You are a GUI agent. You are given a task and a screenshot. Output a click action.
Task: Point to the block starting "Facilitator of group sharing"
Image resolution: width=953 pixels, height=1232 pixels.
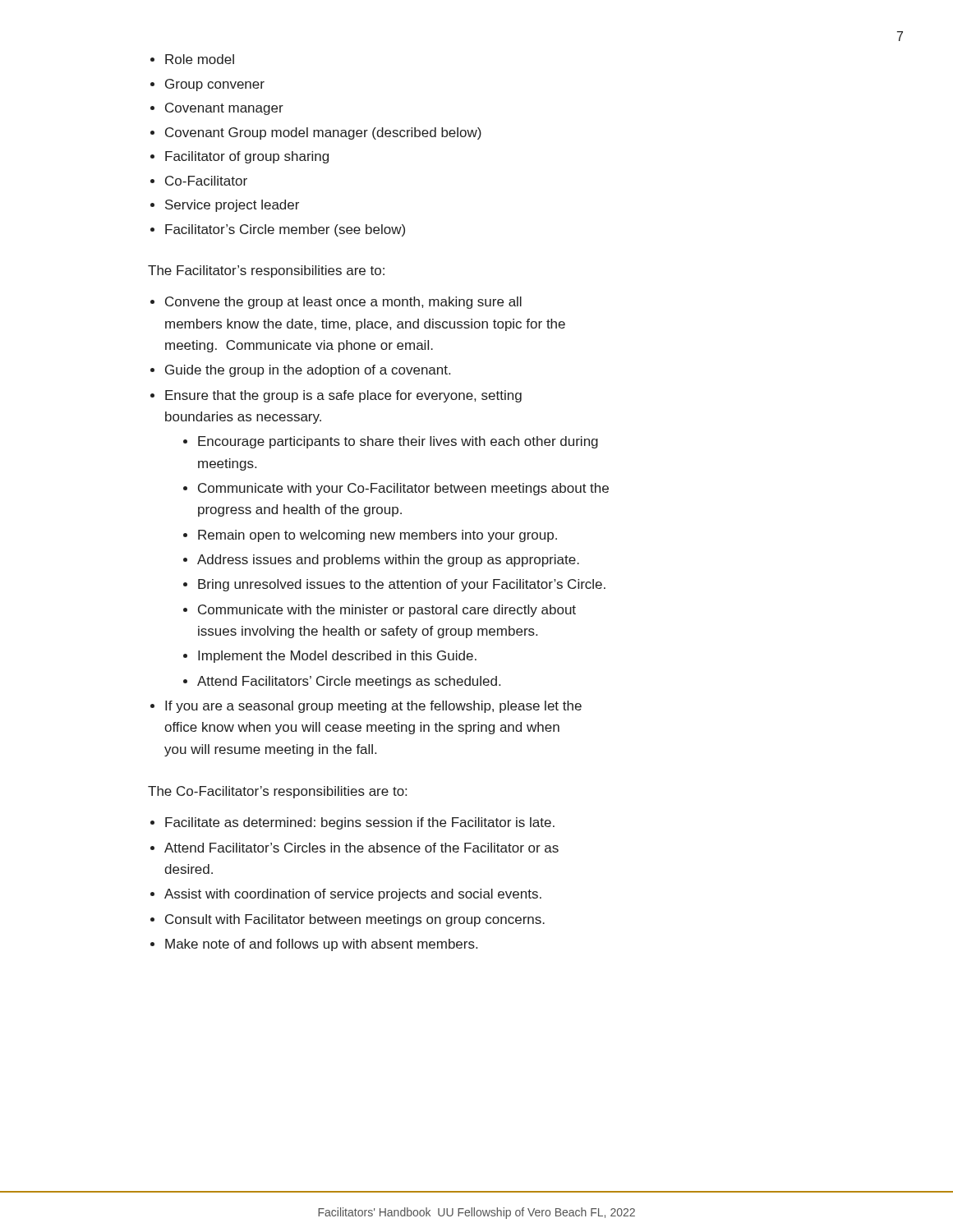(247, 157)
